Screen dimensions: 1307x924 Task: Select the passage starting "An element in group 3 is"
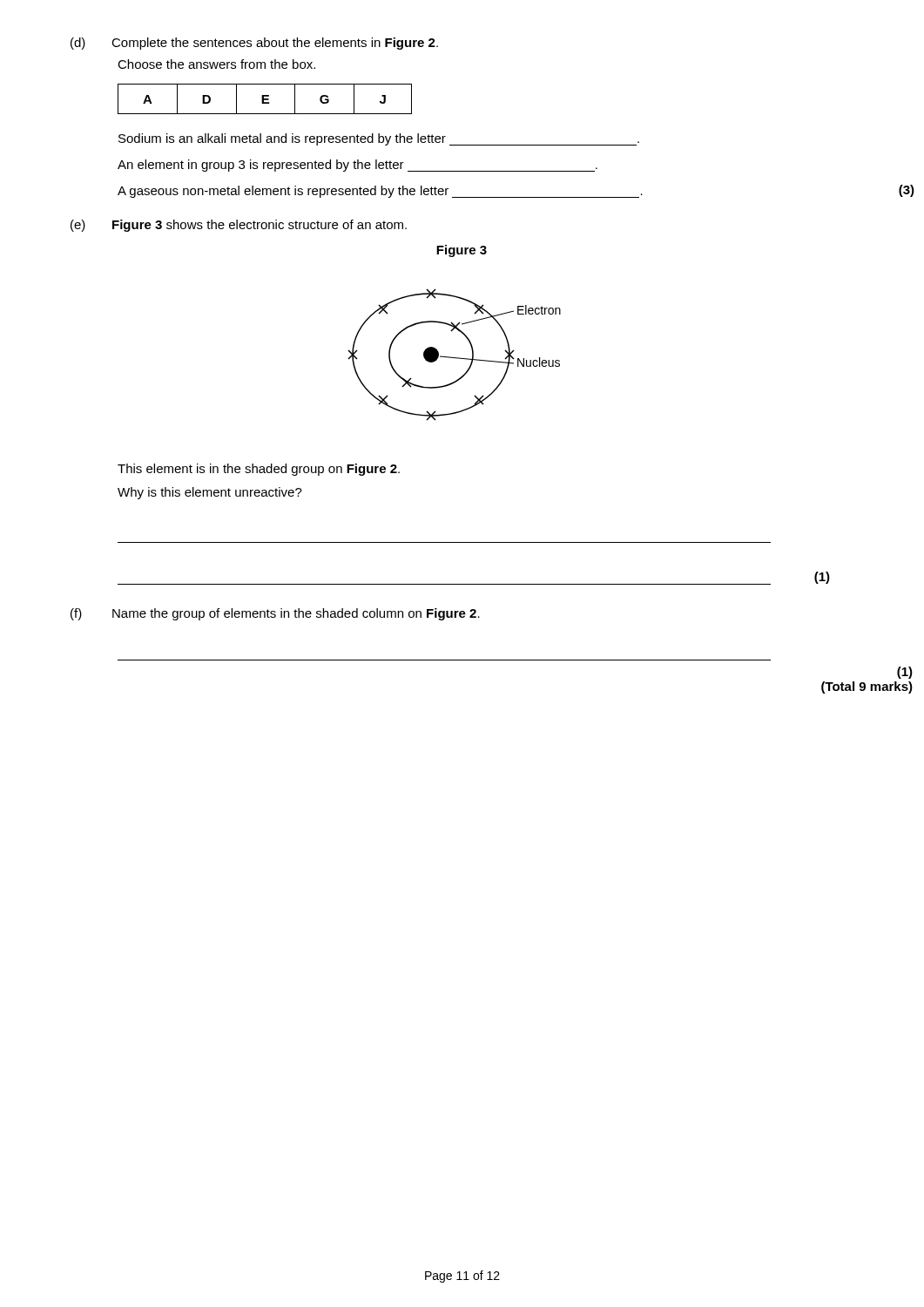tap(358, 164)
